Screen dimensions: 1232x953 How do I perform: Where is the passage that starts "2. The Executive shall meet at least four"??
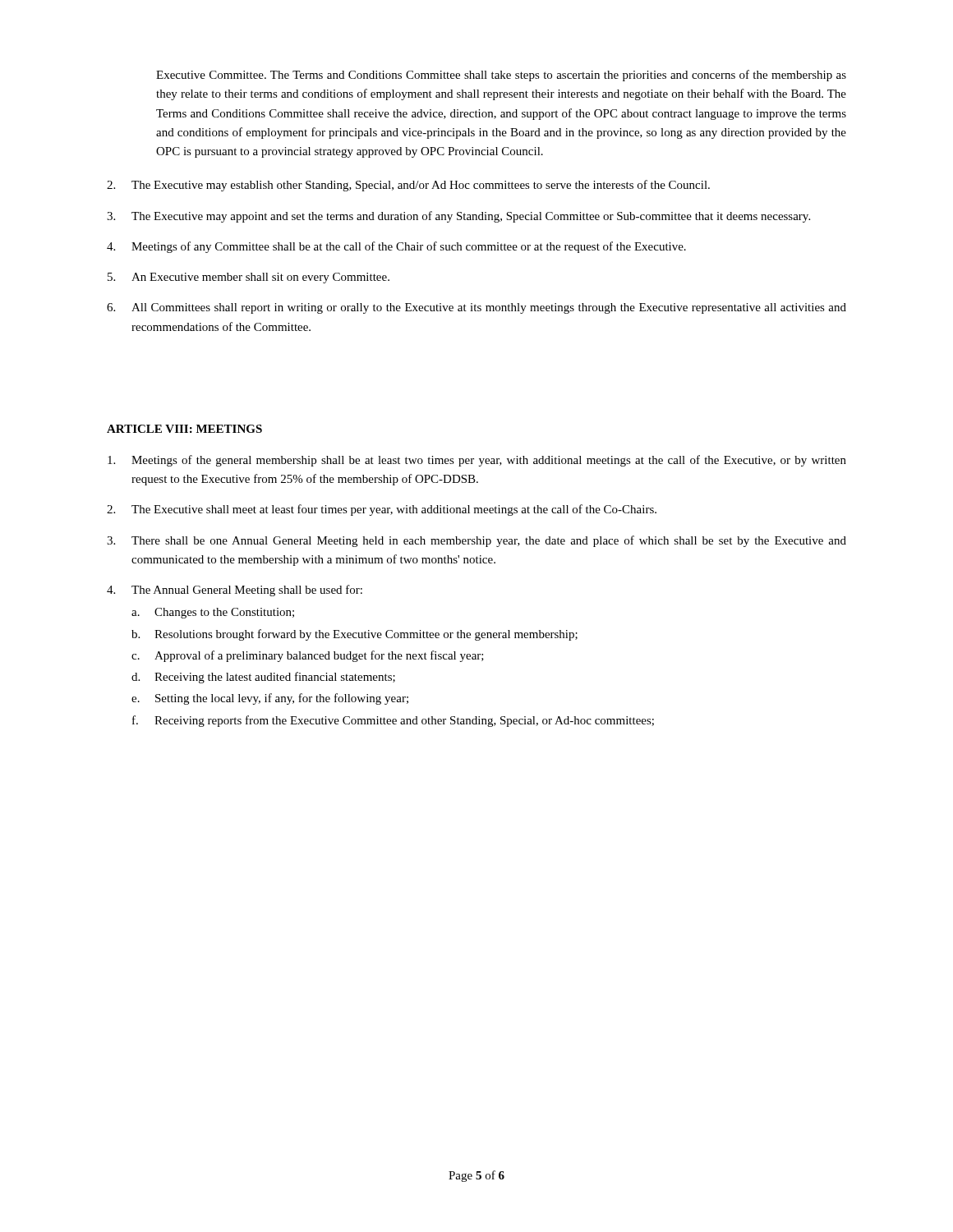[x=476, y=510]
